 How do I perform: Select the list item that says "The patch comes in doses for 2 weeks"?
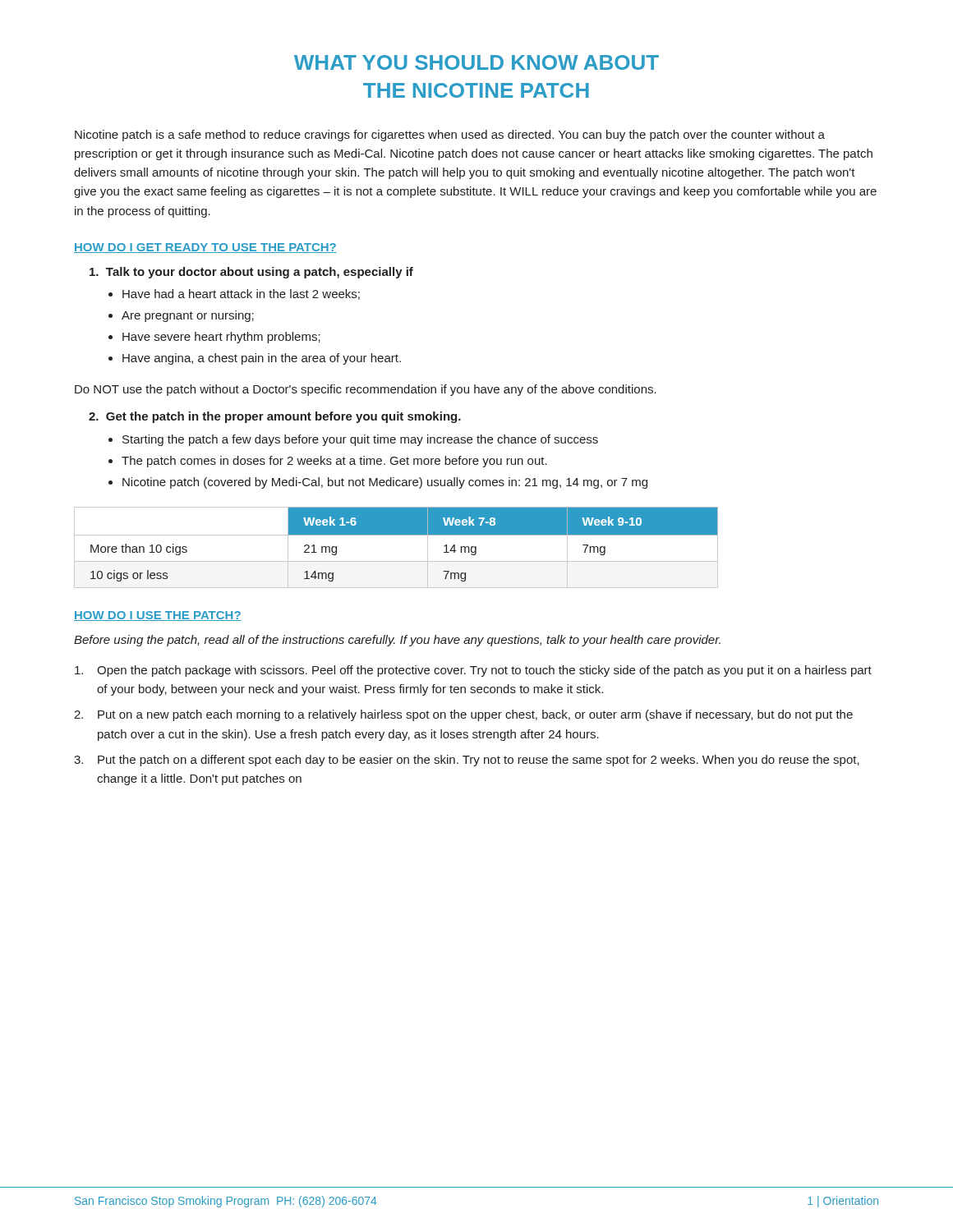335,460
